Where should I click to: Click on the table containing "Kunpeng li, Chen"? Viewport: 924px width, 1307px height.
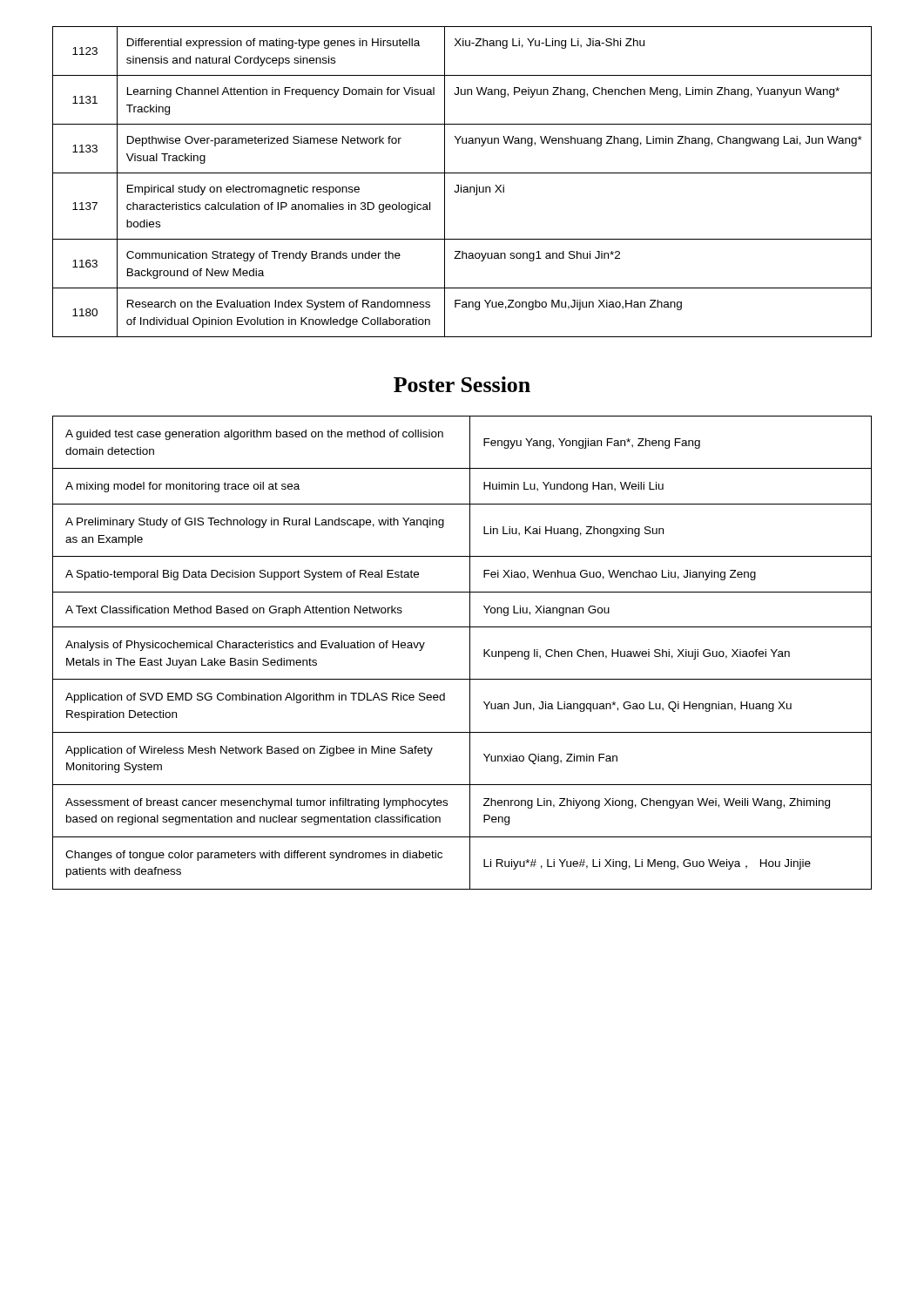[x=462, y=653]
